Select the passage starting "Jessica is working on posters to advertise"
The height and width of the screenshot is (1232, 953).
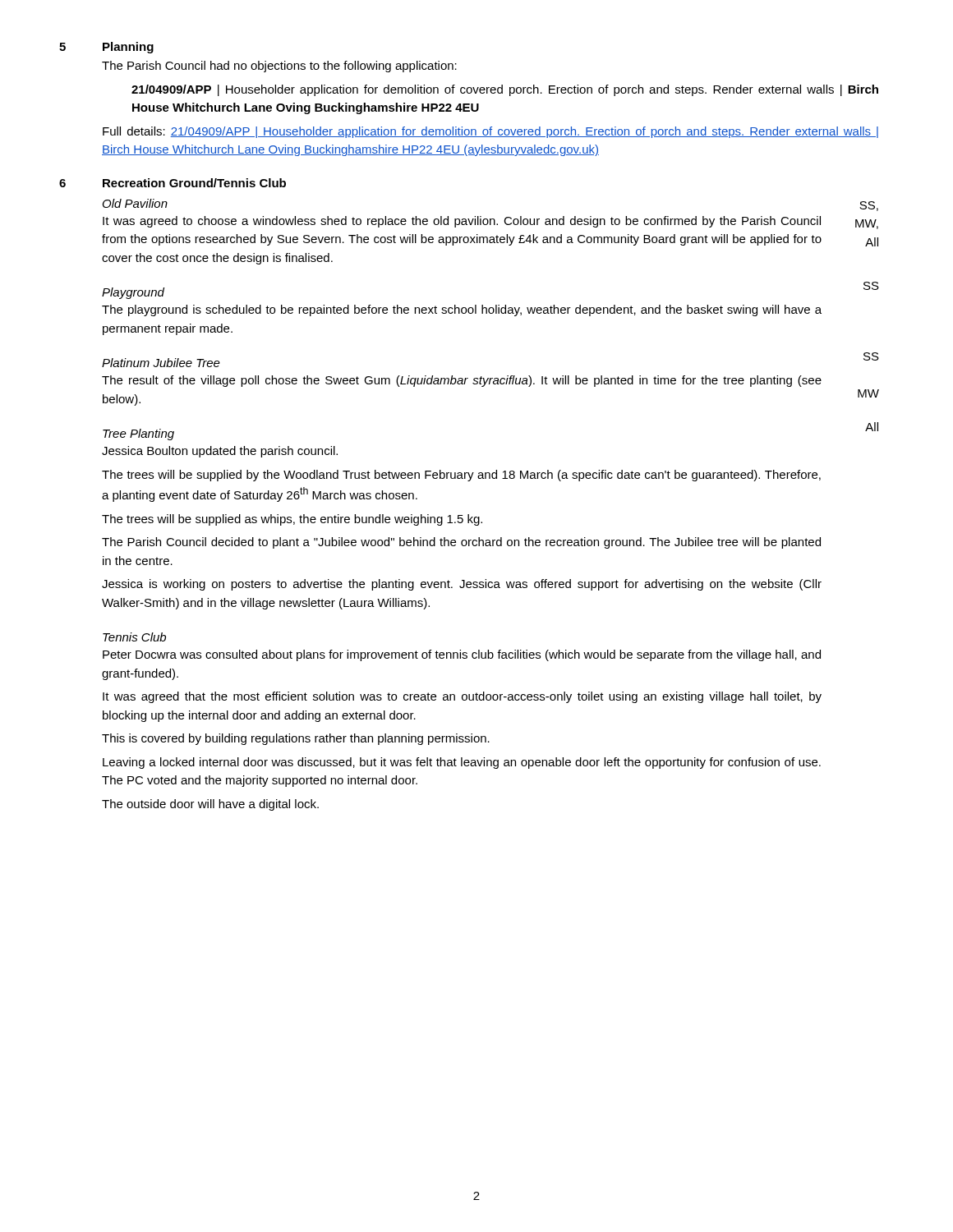462,593
